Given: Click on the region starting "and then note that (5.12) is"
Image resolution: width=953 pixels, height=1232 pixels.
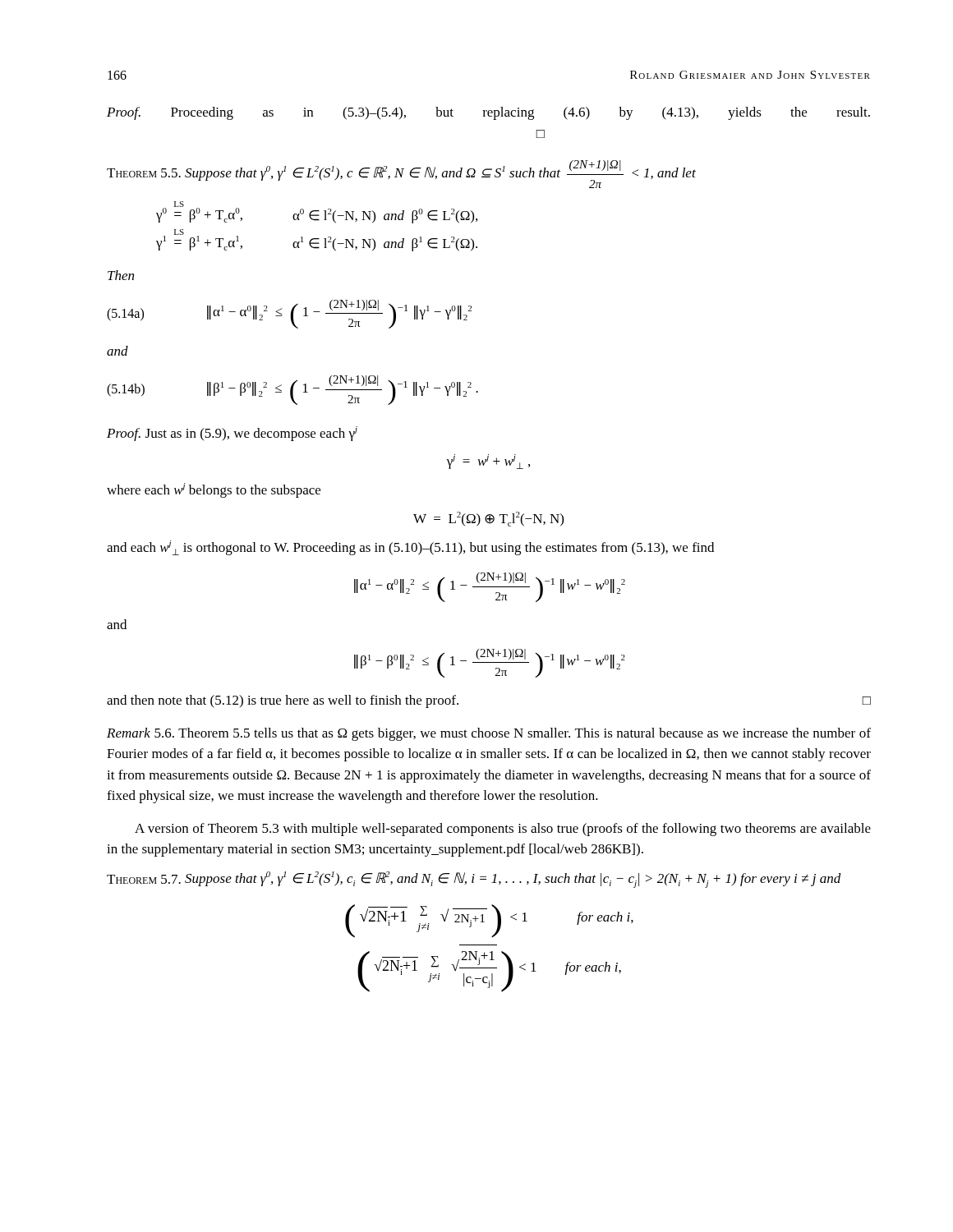Looking at the screenshot, I should point(278,701).
